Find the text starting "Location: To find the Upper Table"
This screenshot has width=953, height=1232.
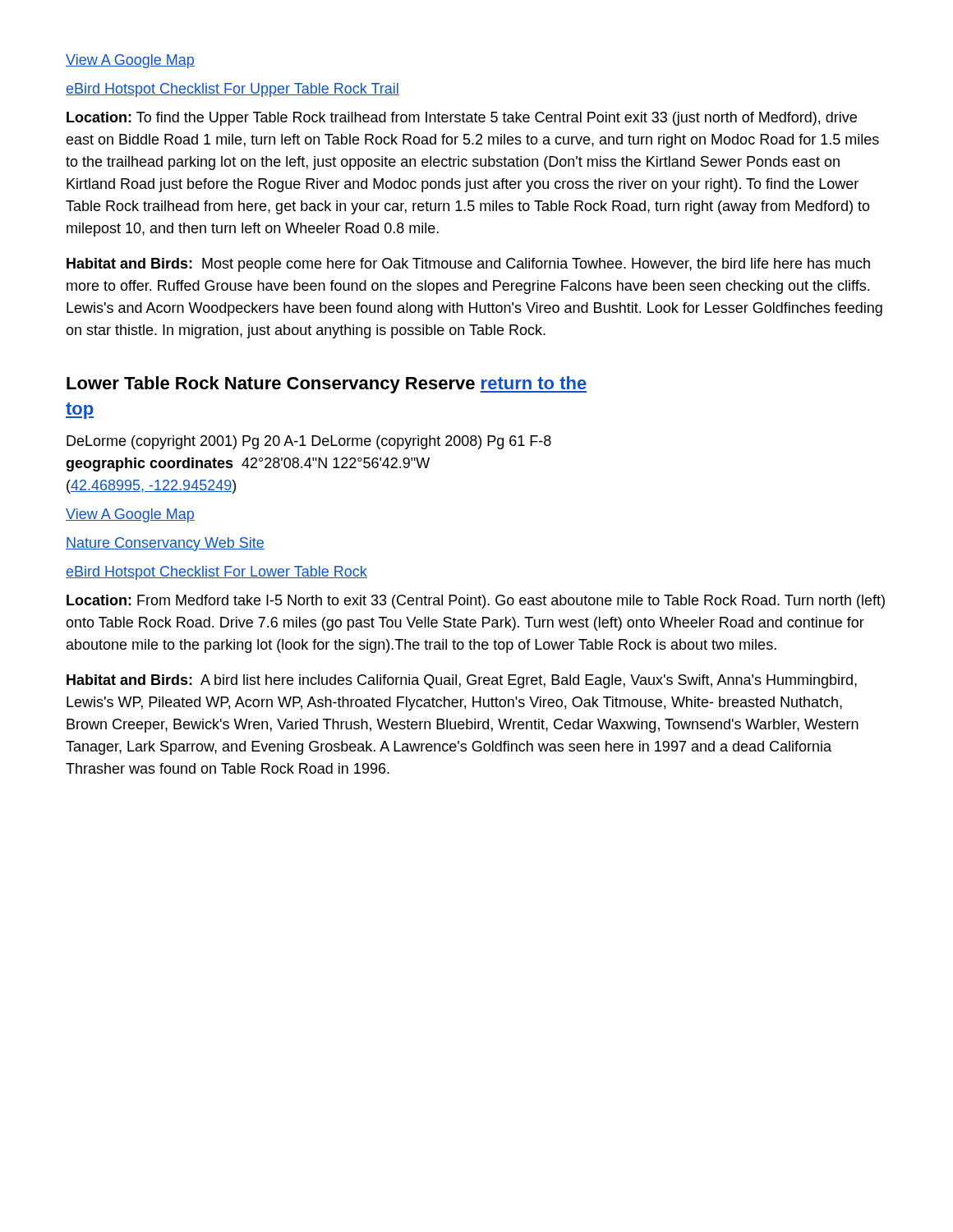tap(472, 173)
